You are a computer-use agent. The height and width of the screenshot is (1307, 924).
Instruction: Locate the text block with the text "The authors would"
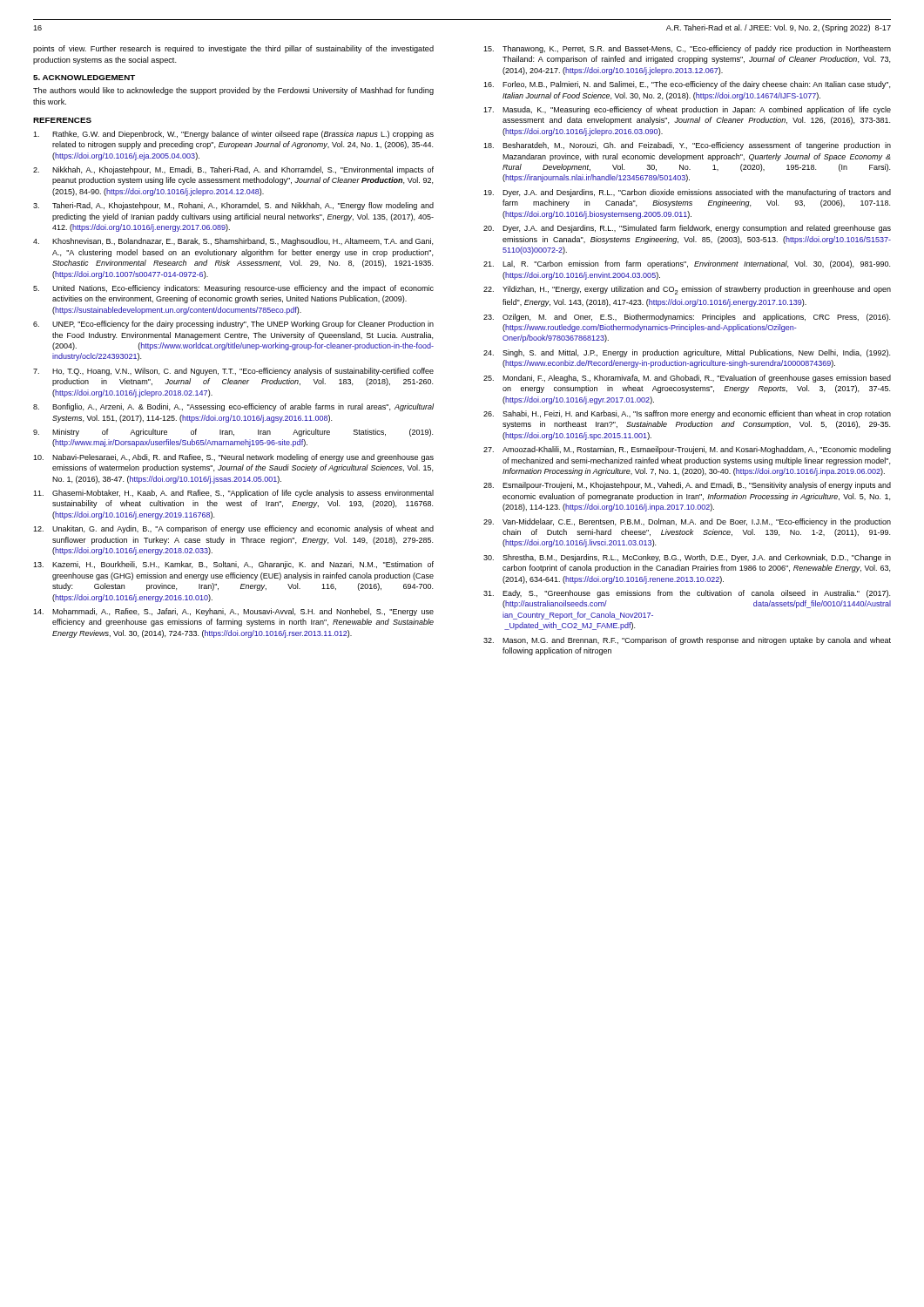pos(233,97)
